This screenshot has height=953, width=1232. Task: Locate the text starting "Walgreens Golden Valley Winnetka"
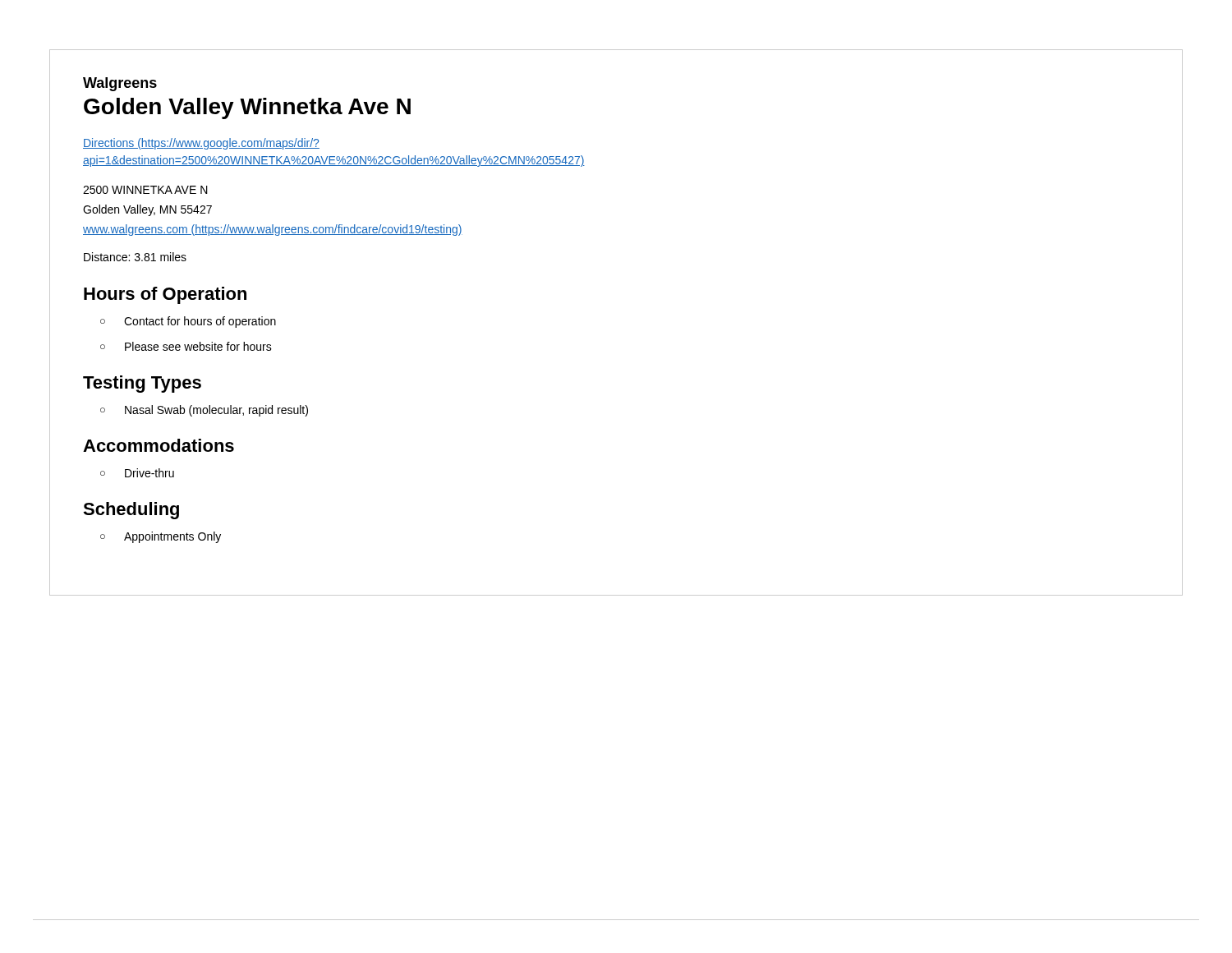120,84
